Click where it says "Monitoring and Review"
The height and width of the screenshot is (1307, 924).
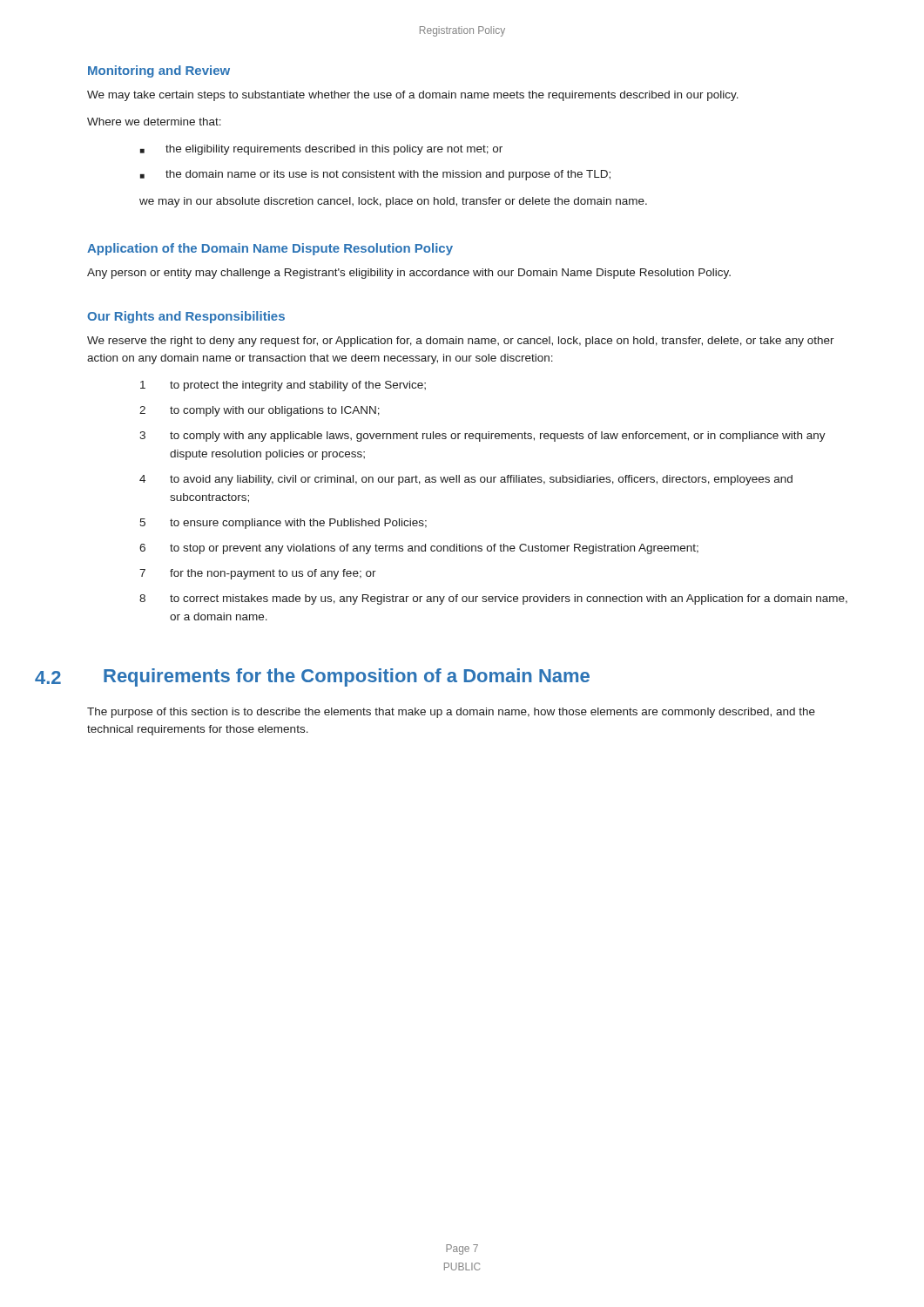[x=159, y=70]
